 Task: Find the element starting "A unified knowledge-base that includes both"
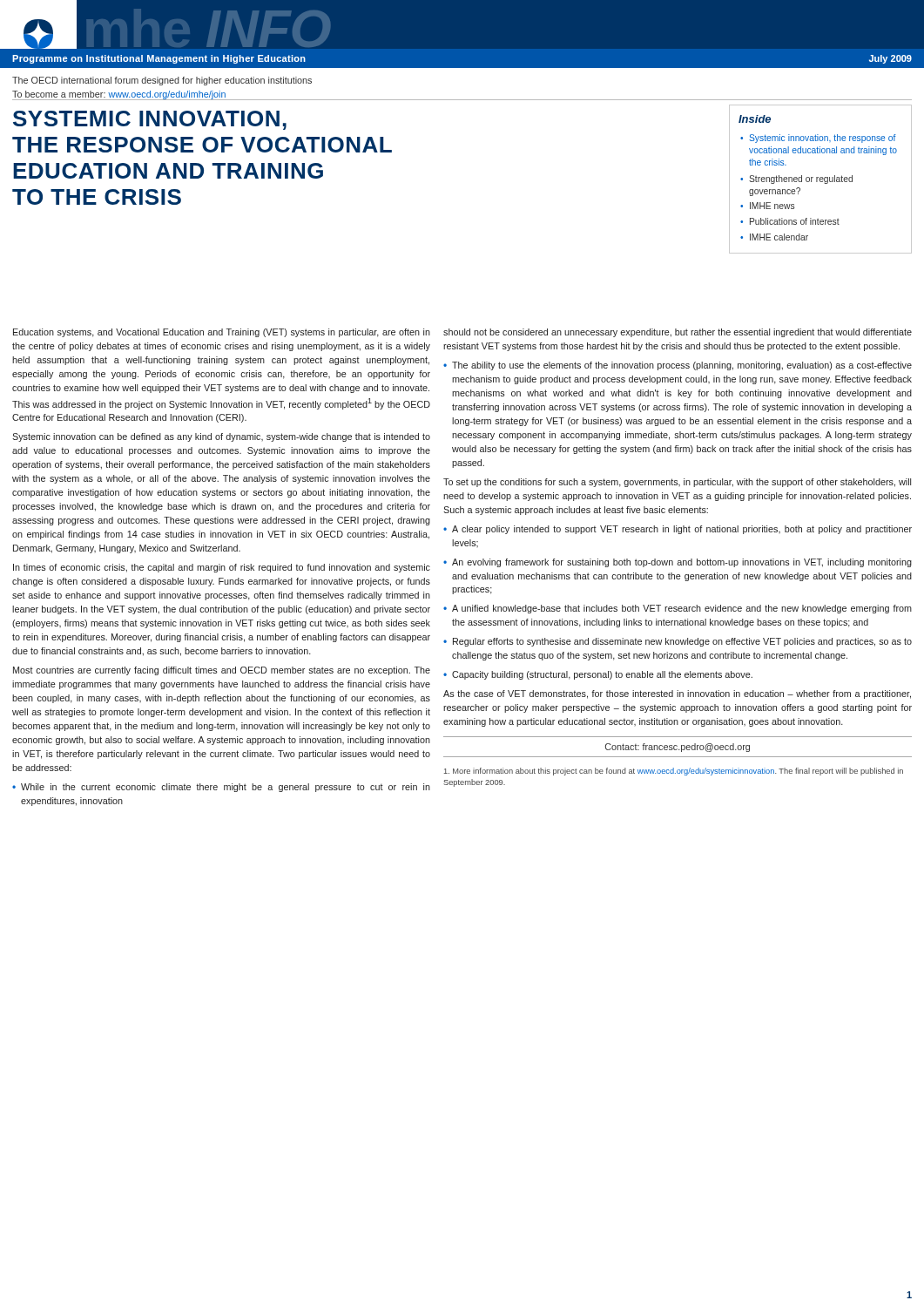coord(682,616)
